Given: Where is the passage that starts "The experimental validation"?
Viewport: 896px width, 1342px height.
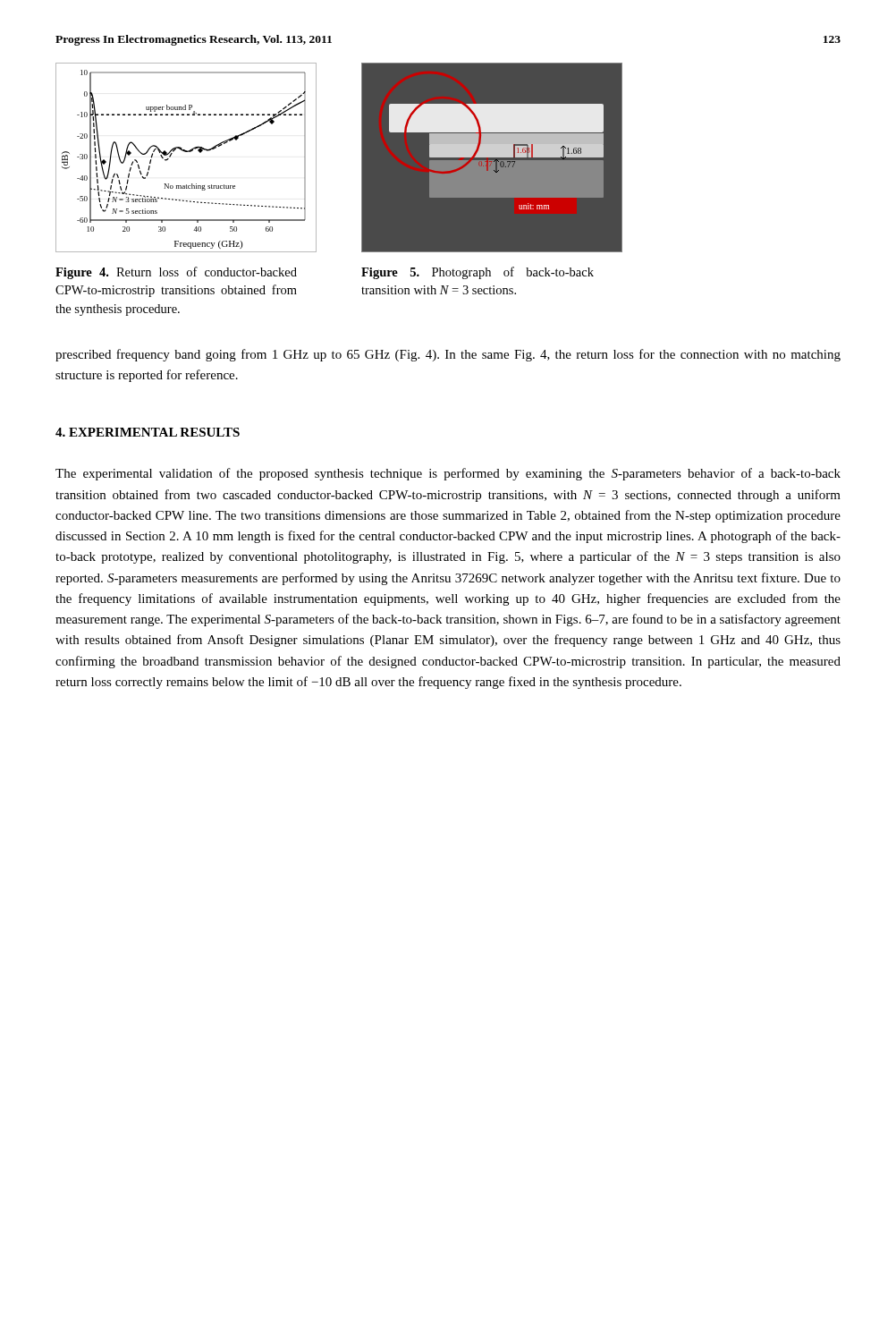Looking at the screenshot, I should 448,578.
